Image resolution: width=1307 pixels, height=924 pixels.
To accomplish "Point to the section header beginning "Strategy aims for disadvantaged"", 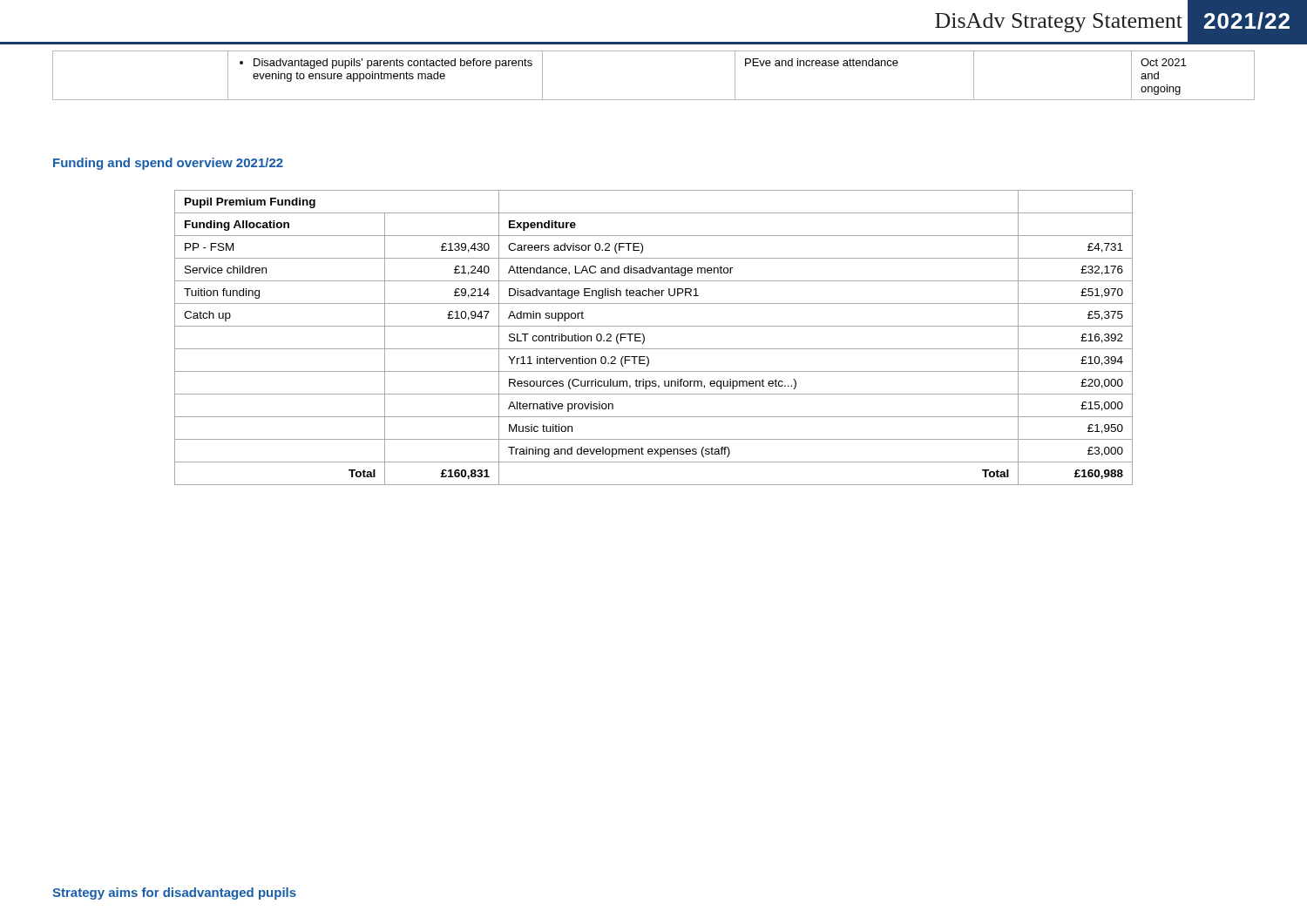I will point(174,892).
